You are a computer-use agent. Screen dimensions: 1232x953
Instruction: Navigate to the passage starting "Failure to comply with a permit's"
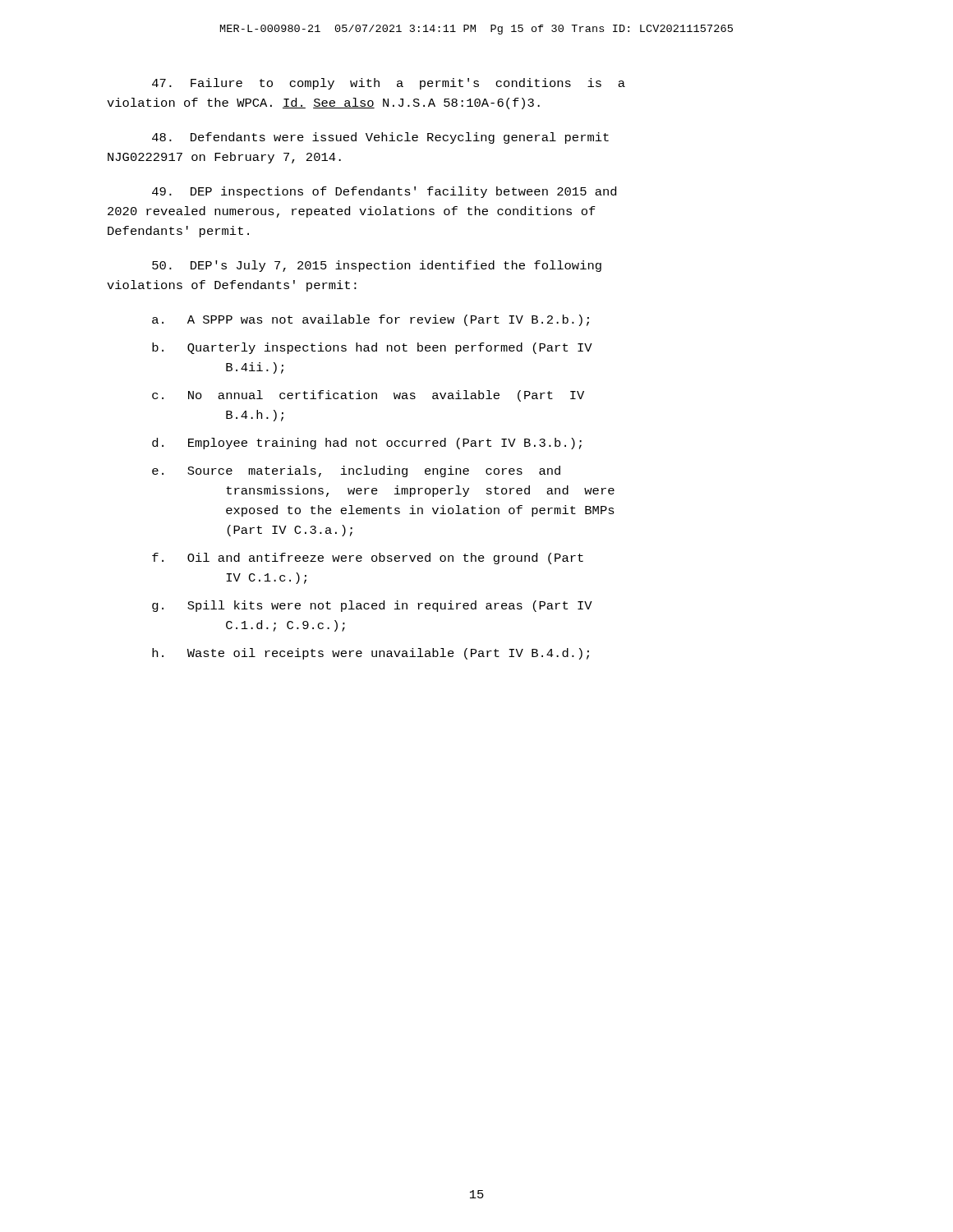pos(388,84)
